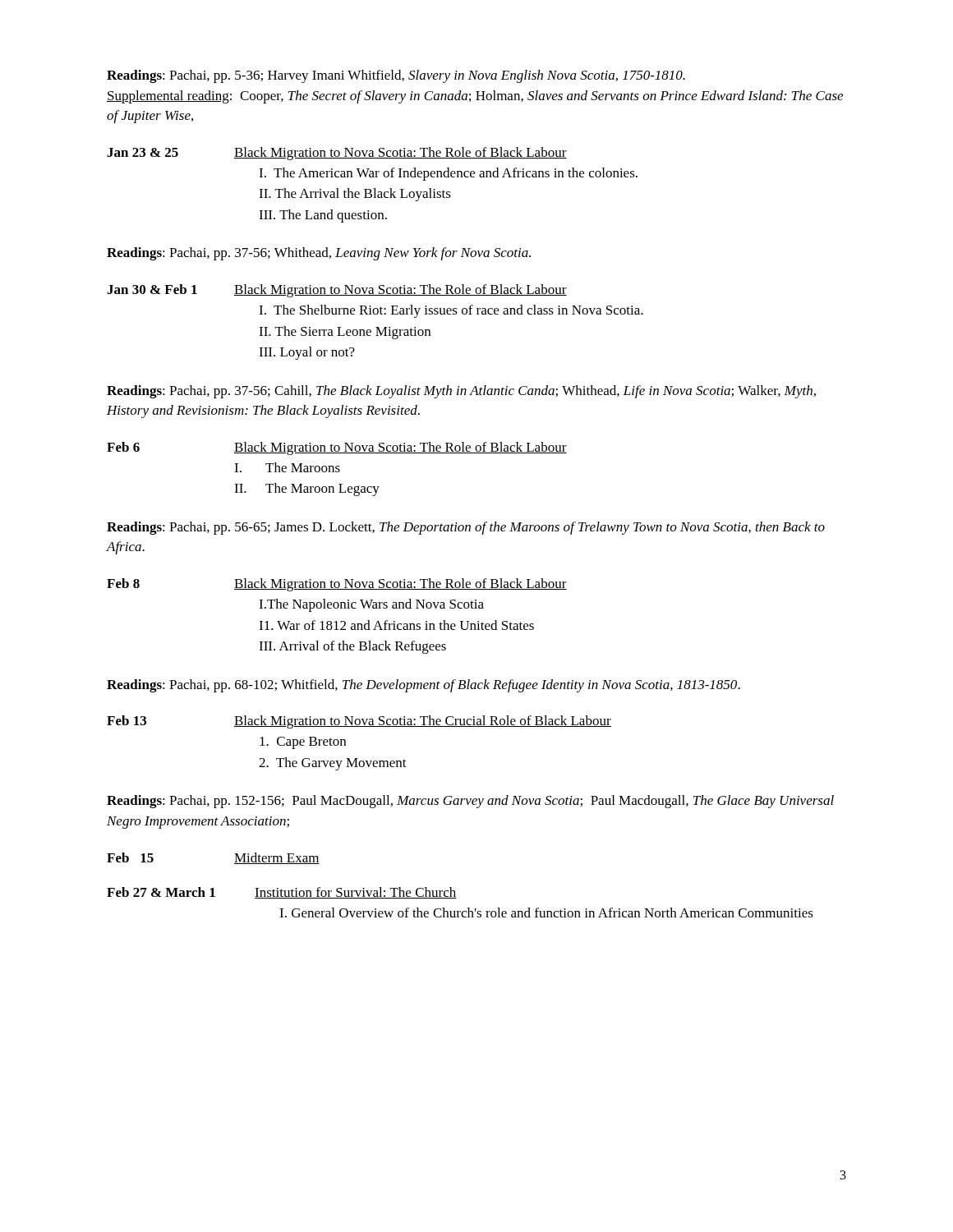Locate the block starting "Feb 8 Black Migration to Nova"
The image size is (953, 1232).
[476, 616]
